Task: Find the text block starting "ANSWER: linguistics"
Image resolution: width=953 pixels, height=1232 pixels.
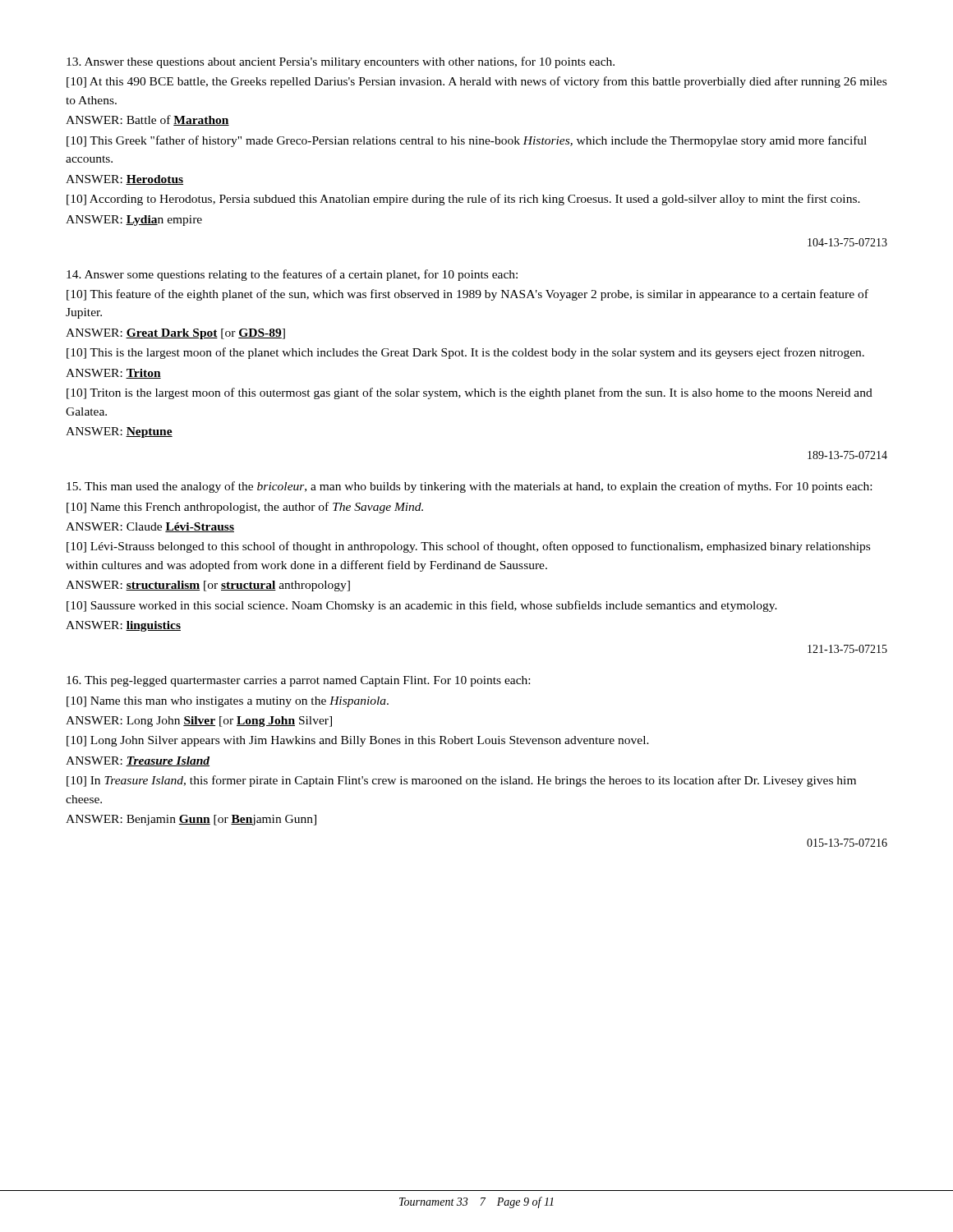Action: pyautogui.click(x=123, y=626)
